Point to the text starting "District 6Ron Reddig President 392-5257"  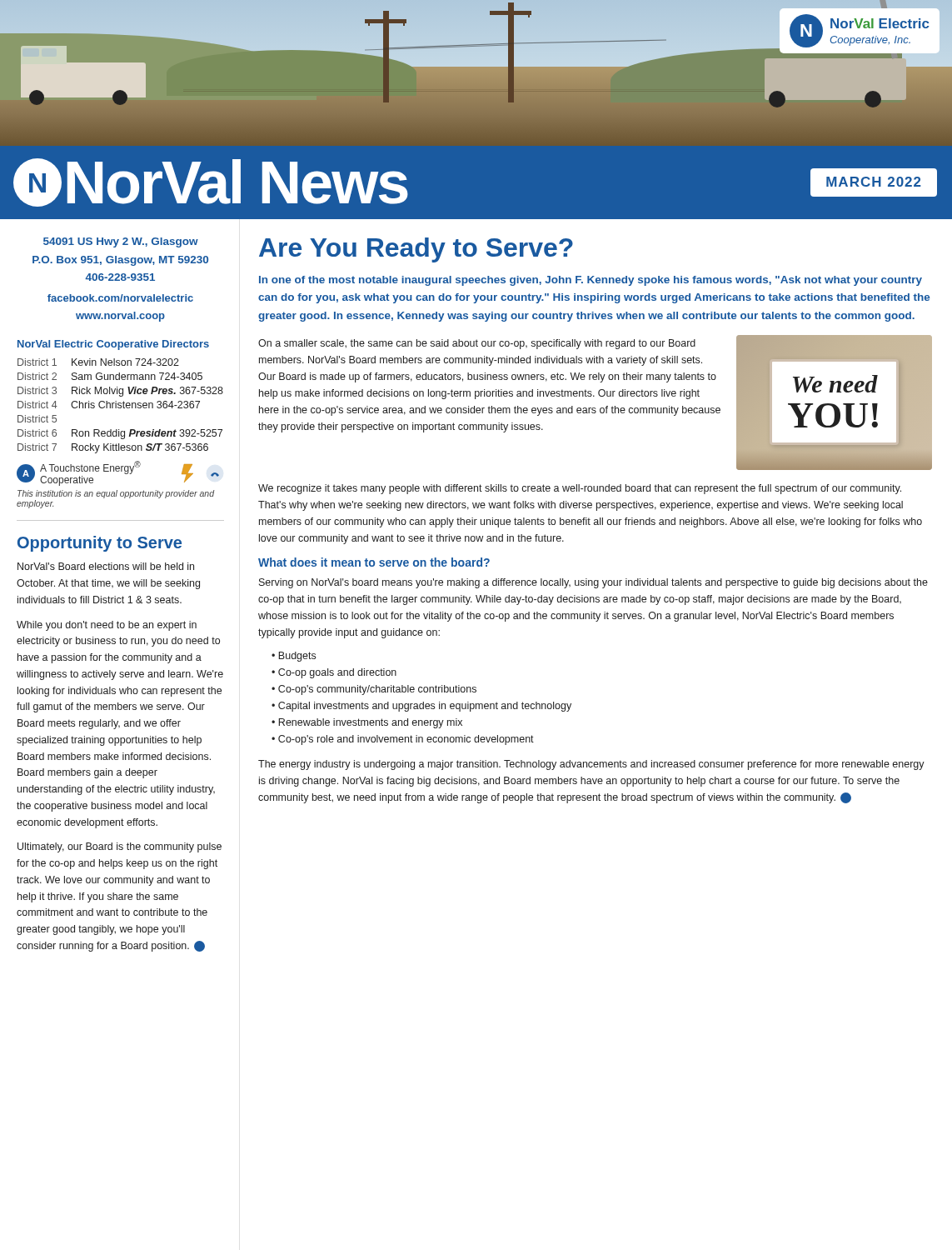pos(120,434)
